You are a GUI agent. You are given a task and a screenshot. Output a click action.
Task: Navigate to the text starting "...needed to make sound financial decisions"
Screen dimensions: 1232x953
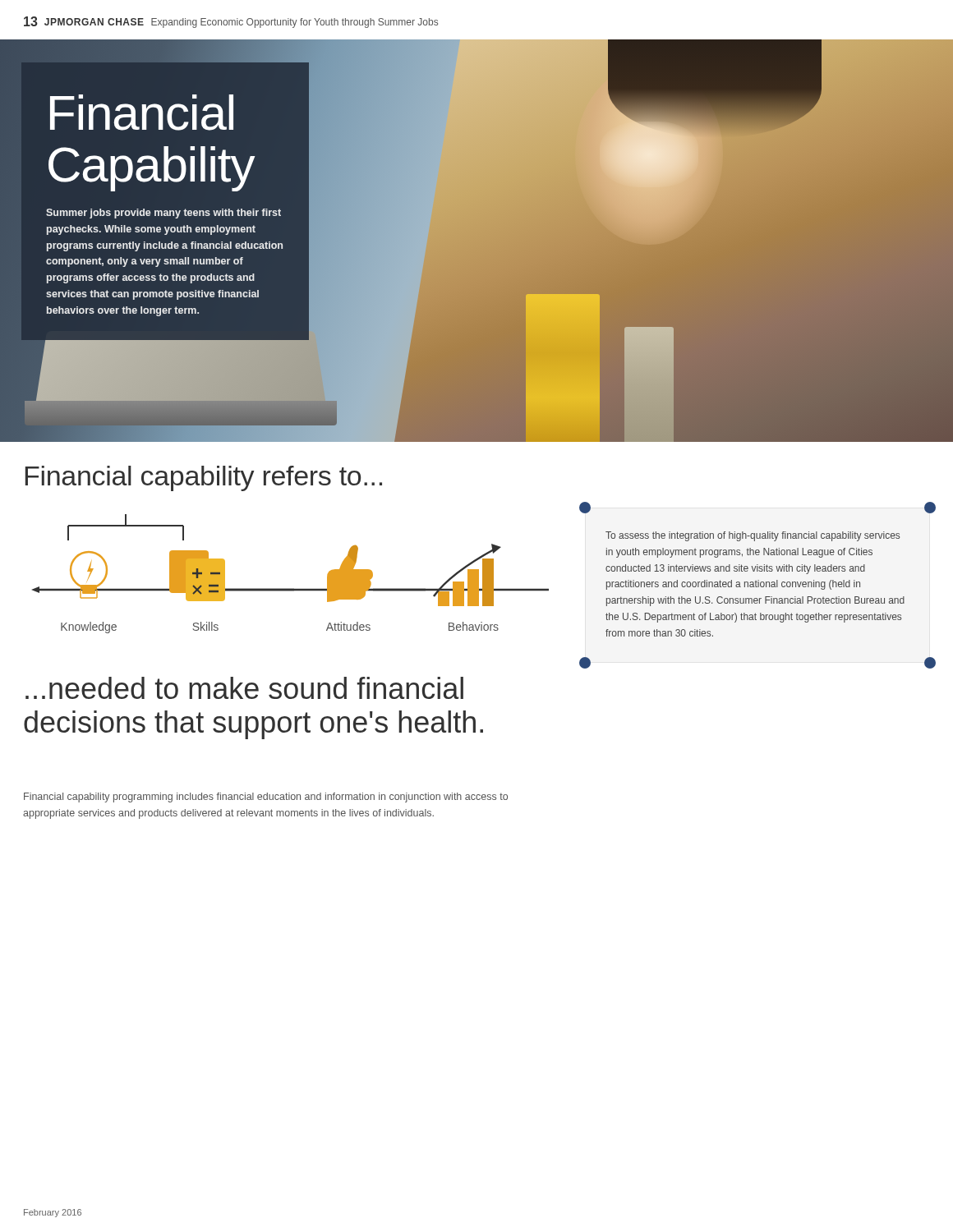point(254,706)
